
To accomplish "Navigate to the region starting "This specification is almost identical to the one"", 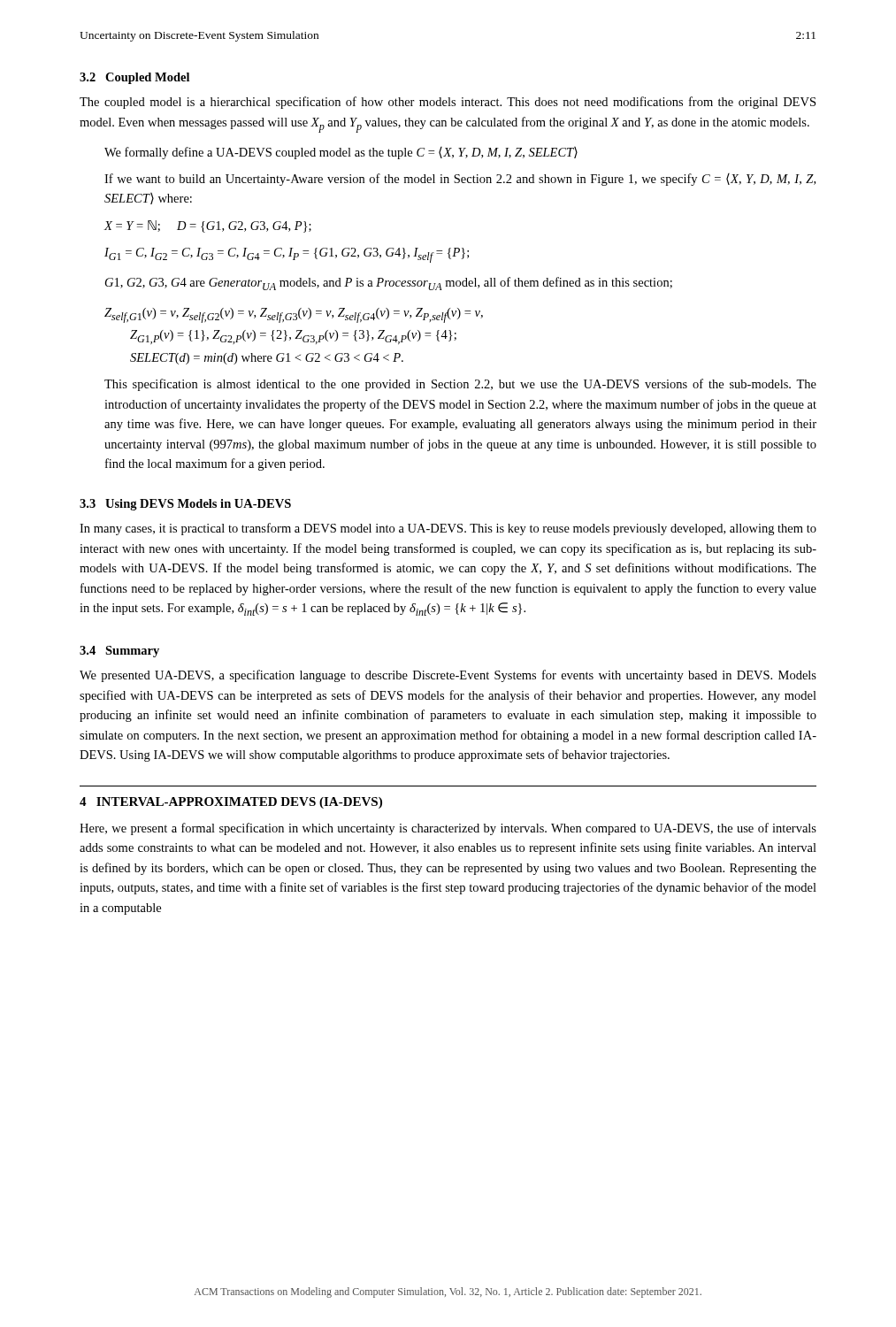I will point(460,424).
